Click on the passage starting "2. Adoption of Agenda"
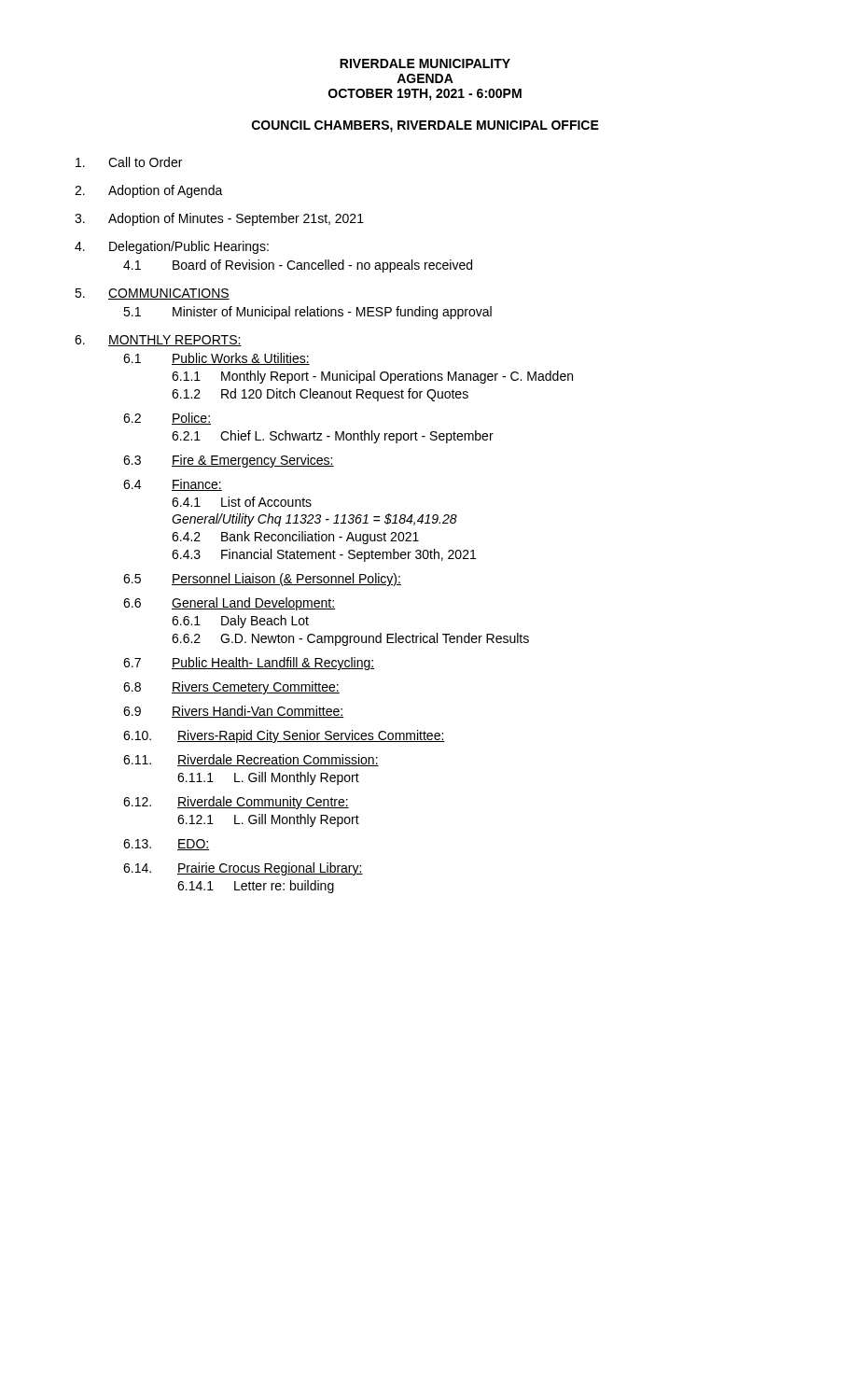This screenshot has width=850, height=1400. tap(149, 191)
